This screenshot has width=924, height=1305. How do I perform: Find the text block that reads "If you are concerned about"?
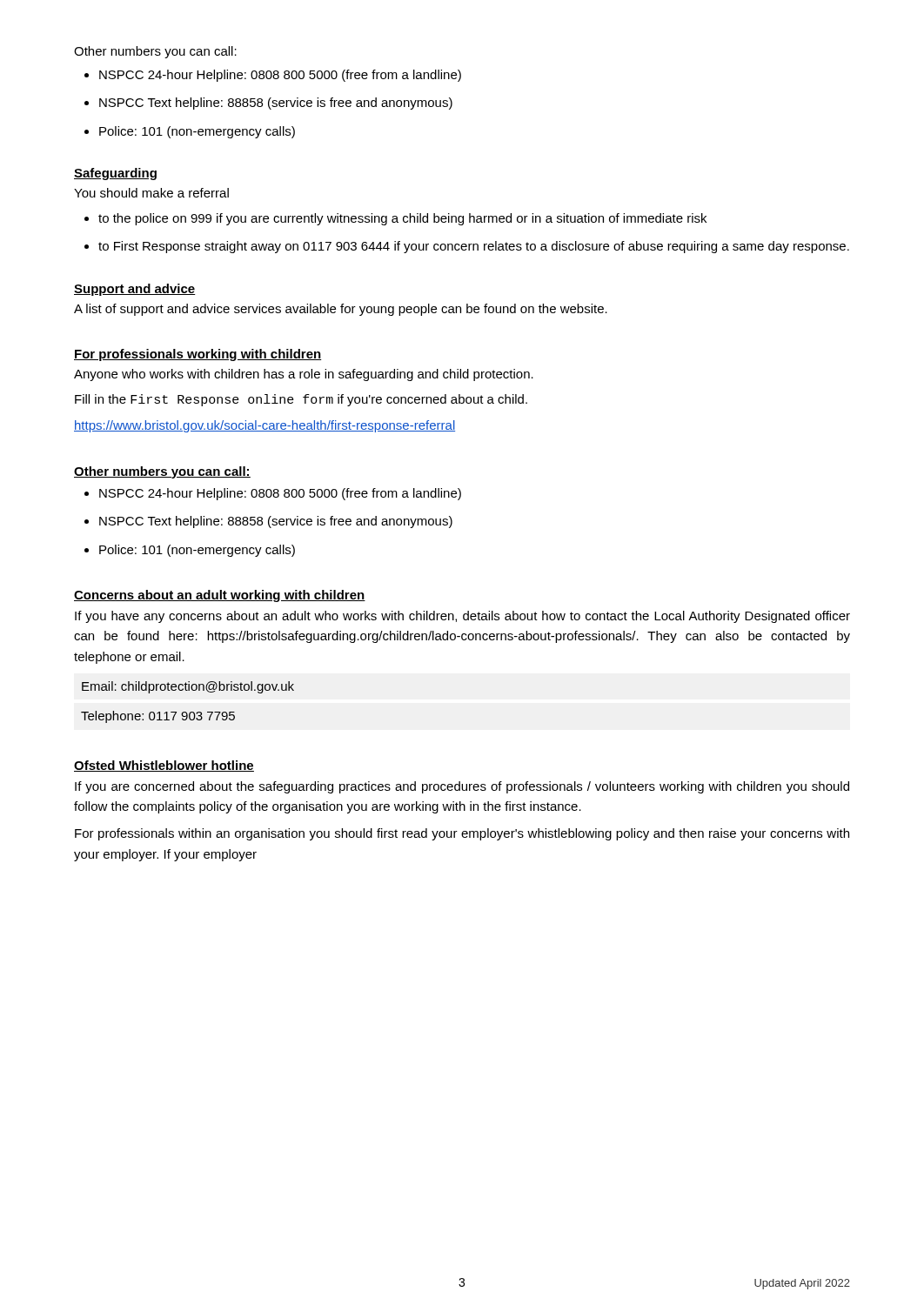point(462,796)
